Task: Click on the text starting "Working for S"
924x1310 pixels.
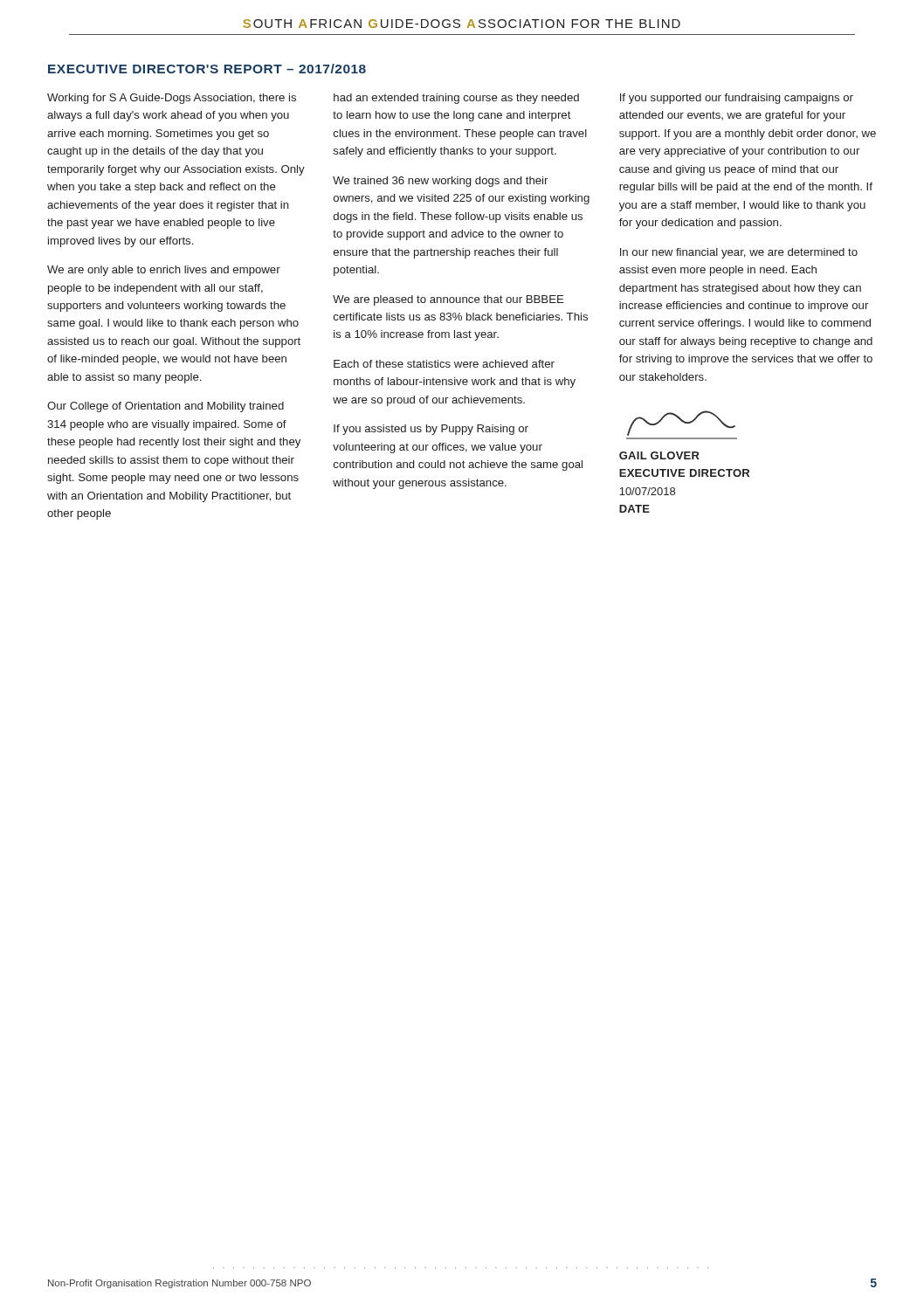Action: point(176,169)
